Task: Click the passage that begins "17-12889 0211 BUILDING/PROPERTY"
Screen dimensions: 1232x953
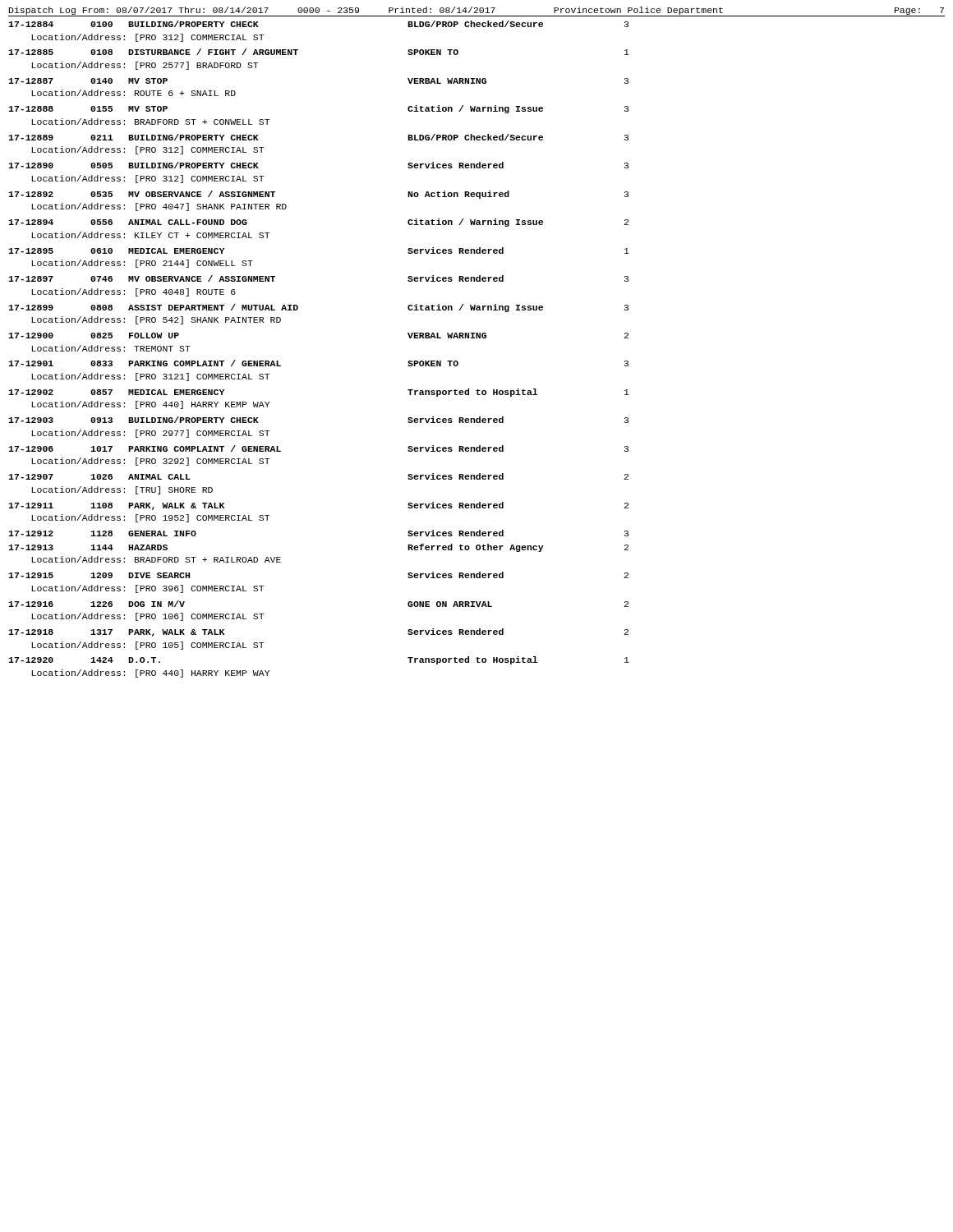Action: pos(476,144)
